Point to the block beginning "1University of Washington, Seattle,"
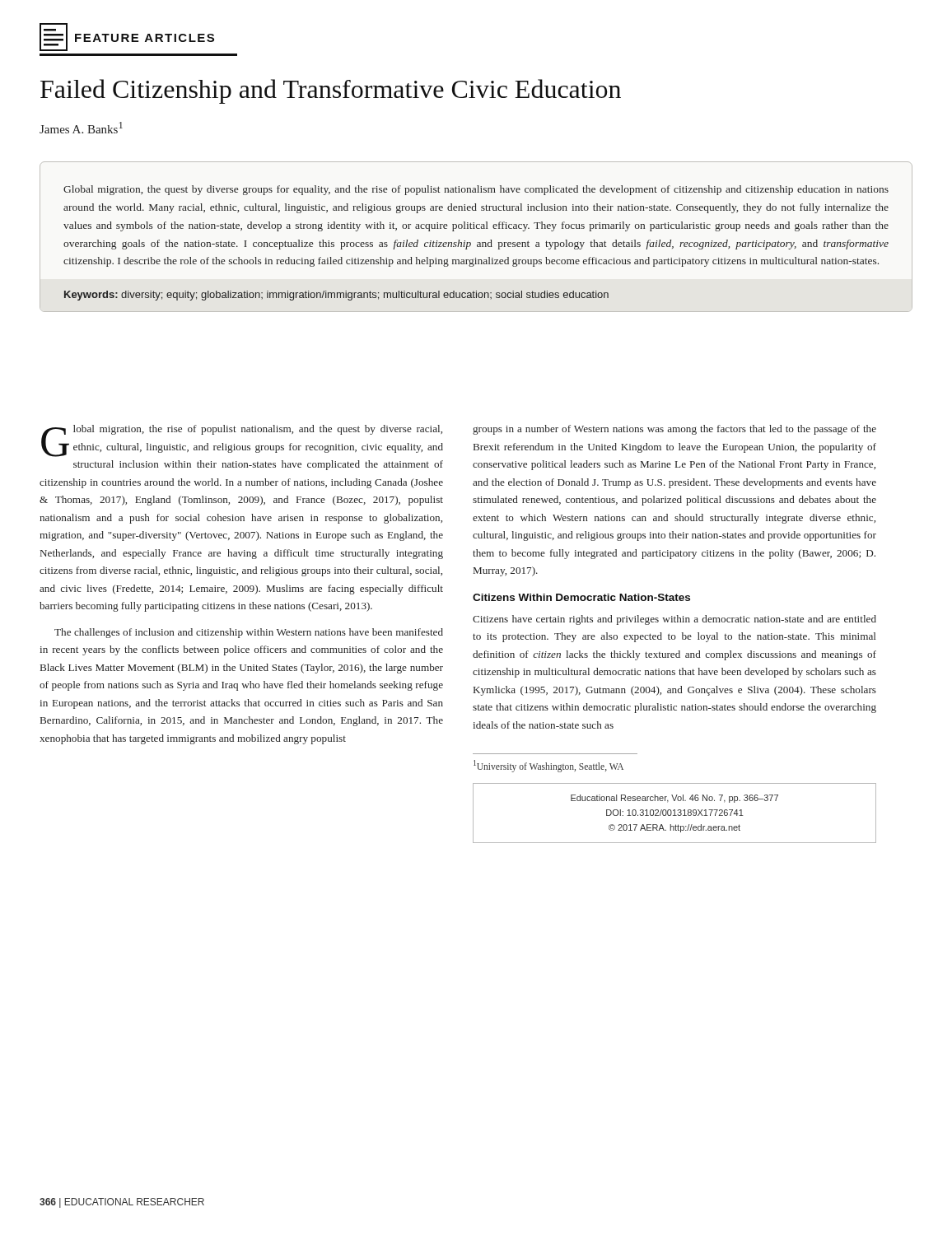The height and width of the screenshot is (1235, 952). (548, 766)
